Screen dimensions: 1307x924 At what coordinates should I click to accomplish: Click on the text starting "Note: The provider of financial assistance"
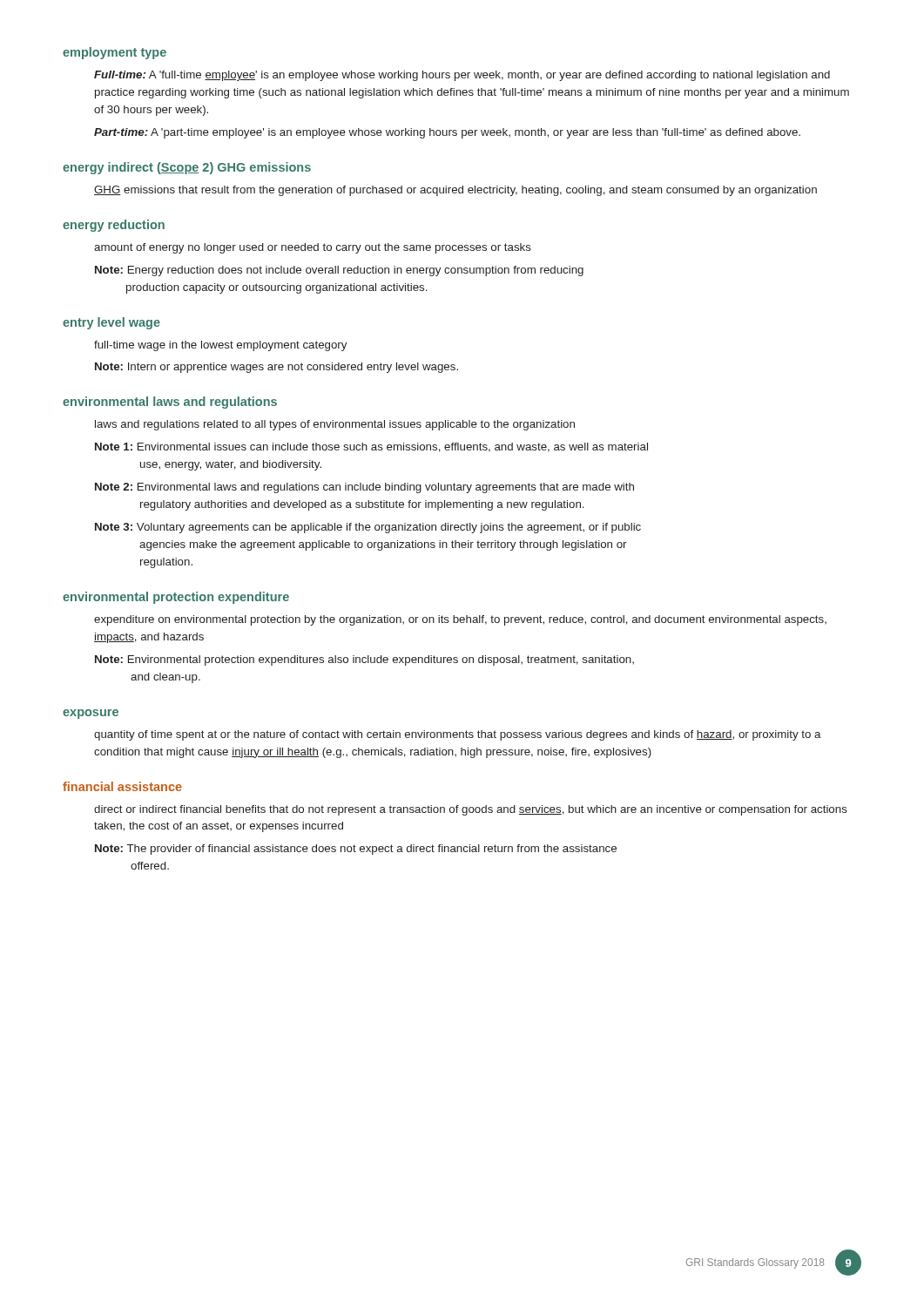click(356, 859)
